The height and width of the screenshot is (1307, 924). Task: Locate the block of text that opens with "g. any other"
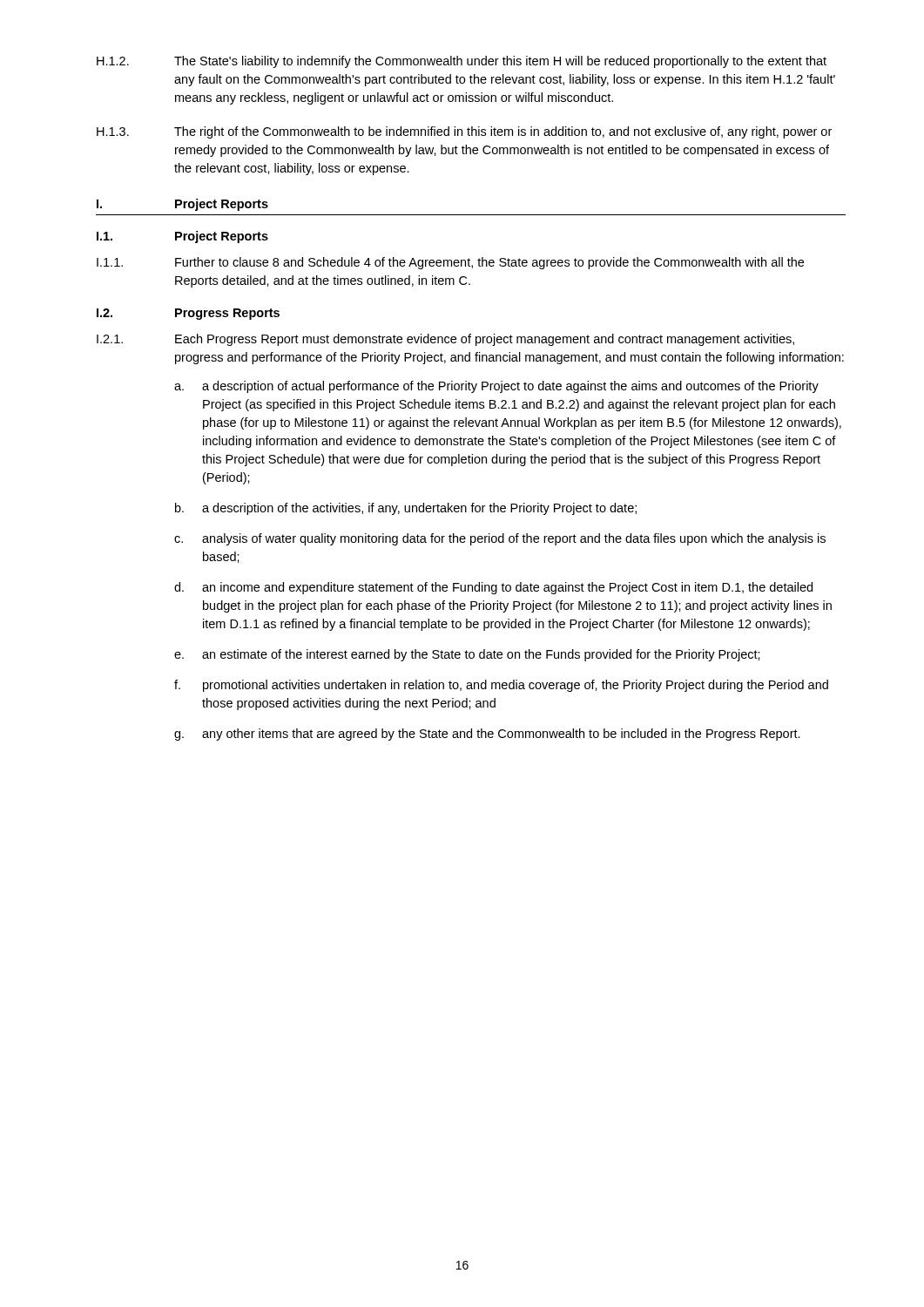[x=510, y=734]
